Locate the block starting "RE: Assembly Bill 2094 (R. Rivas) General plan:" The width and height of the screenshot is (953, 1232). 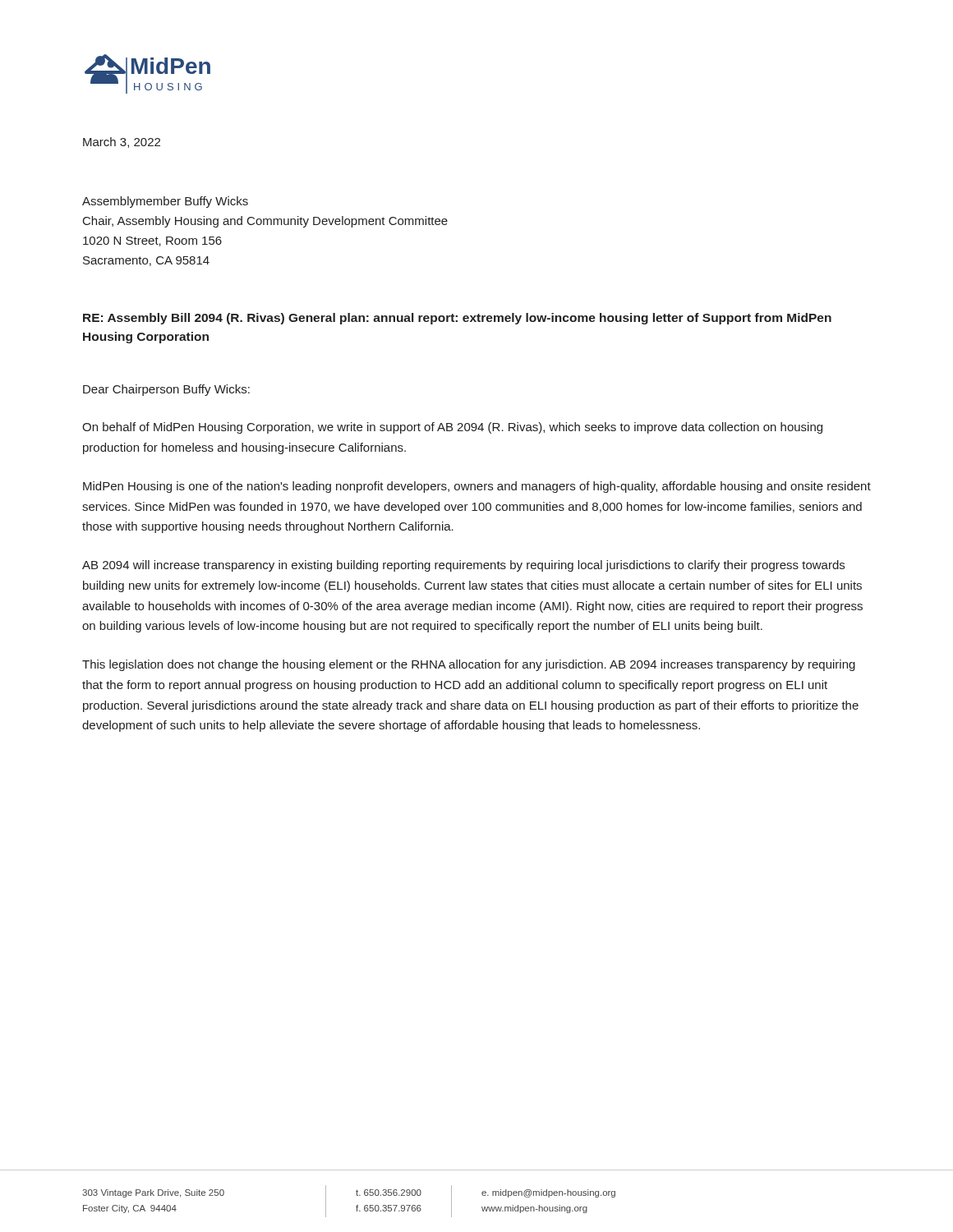[x=457, y=327]
